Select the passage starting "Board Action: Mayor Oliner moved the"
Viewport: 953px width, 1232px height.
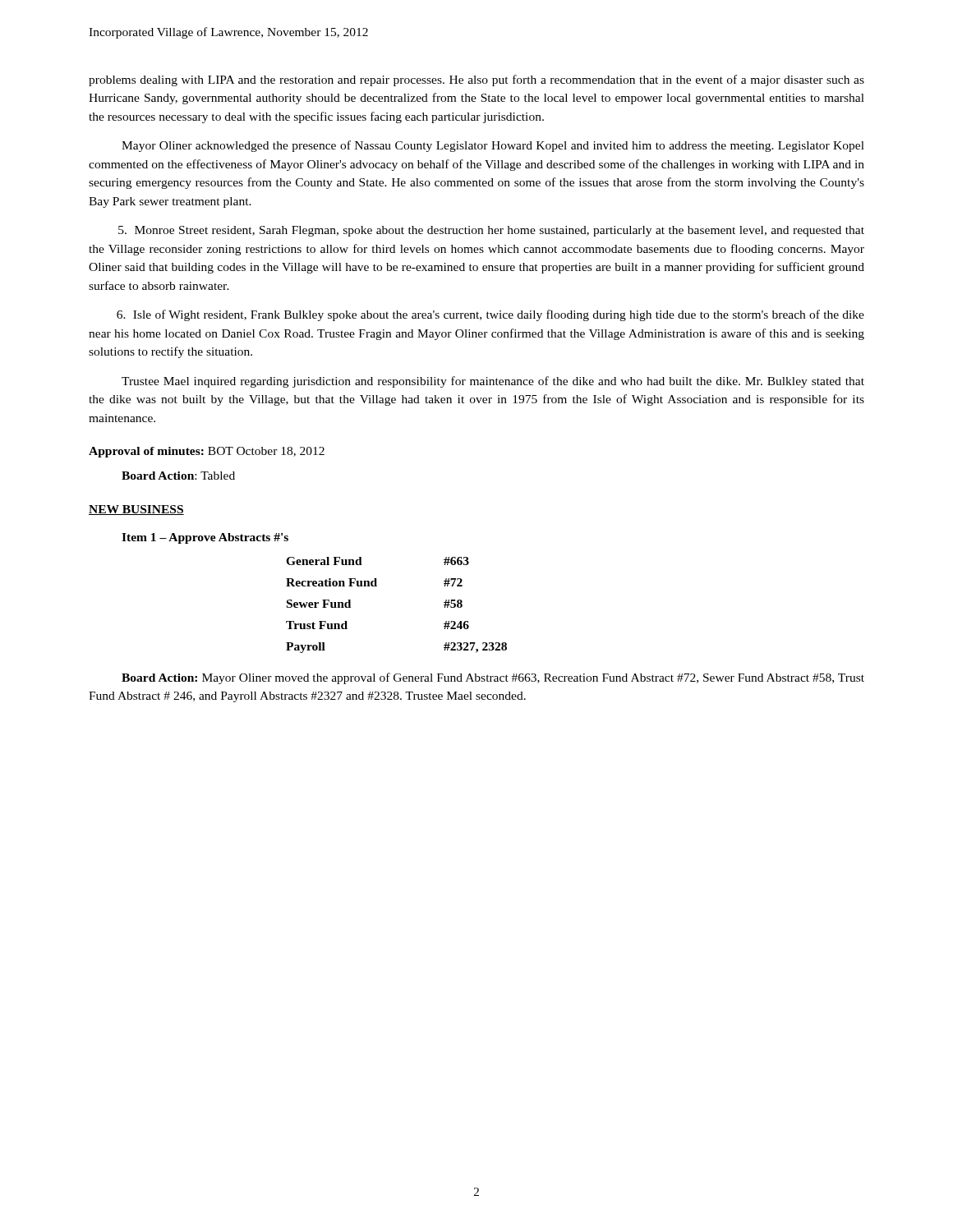[x=476, y=687]
